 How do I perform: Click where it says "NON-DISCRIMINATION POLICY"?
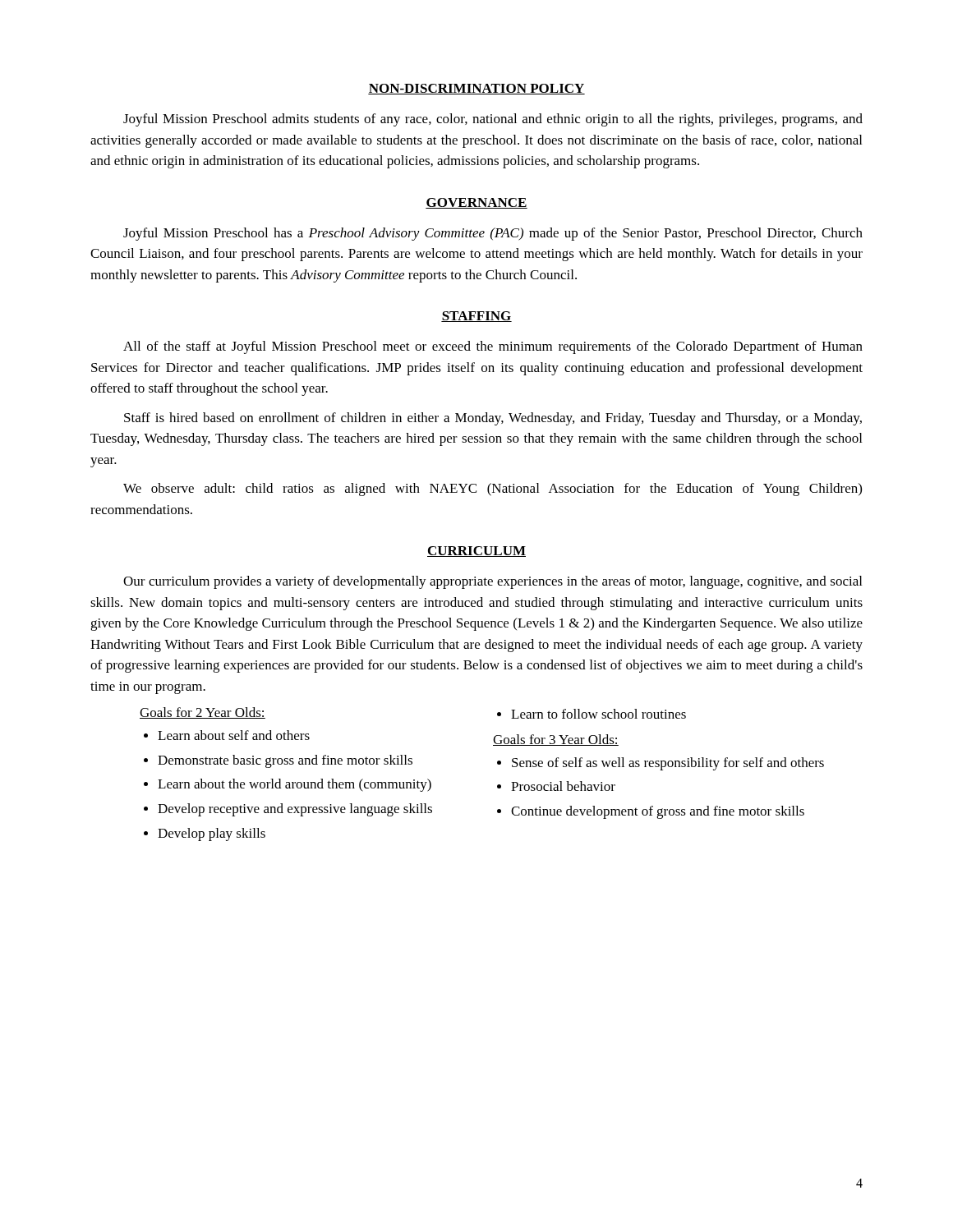click(x=476, y=88)
